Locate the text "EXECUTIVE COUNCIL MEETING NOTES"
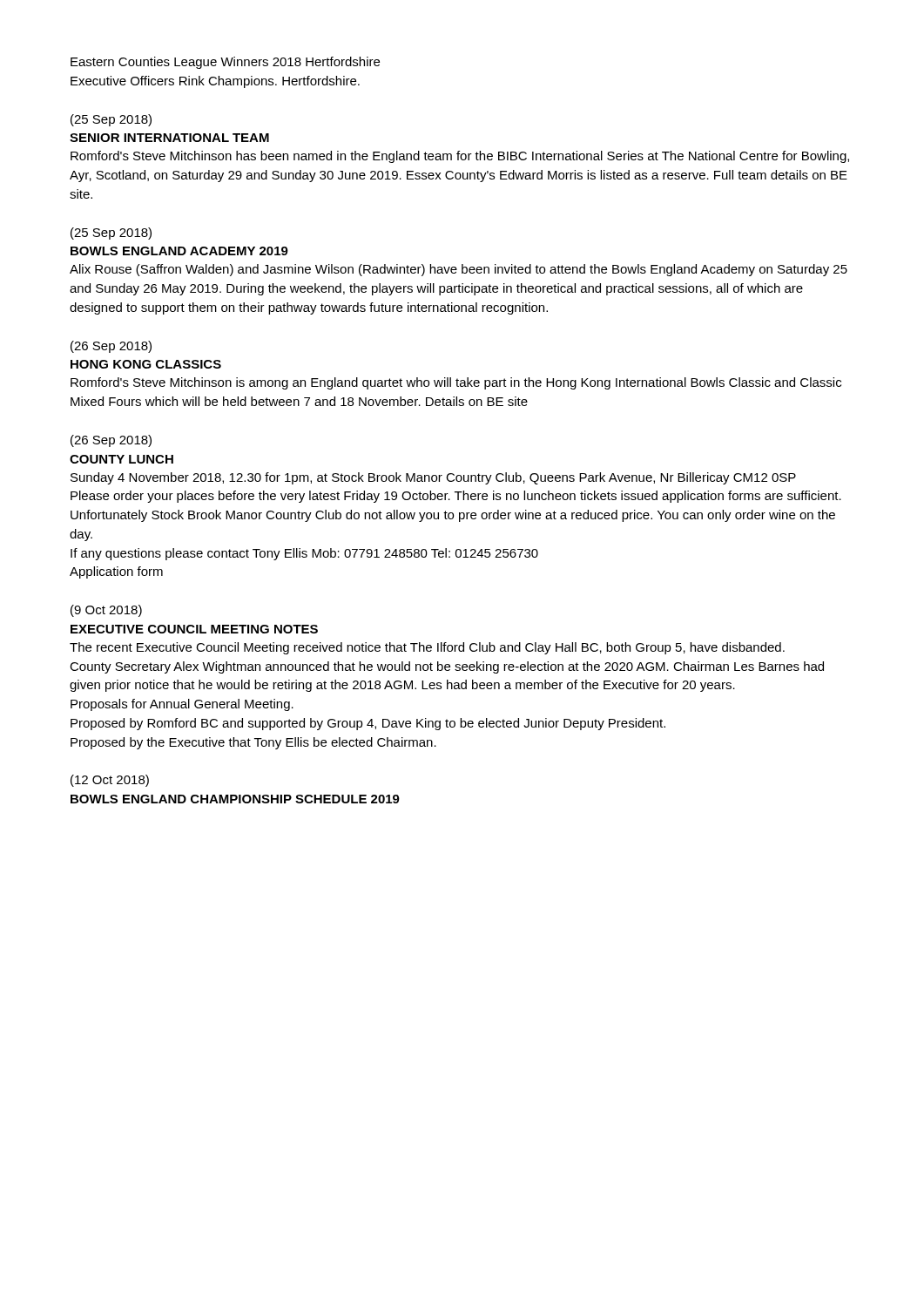924x1307 pixels. tap(194, 628)
